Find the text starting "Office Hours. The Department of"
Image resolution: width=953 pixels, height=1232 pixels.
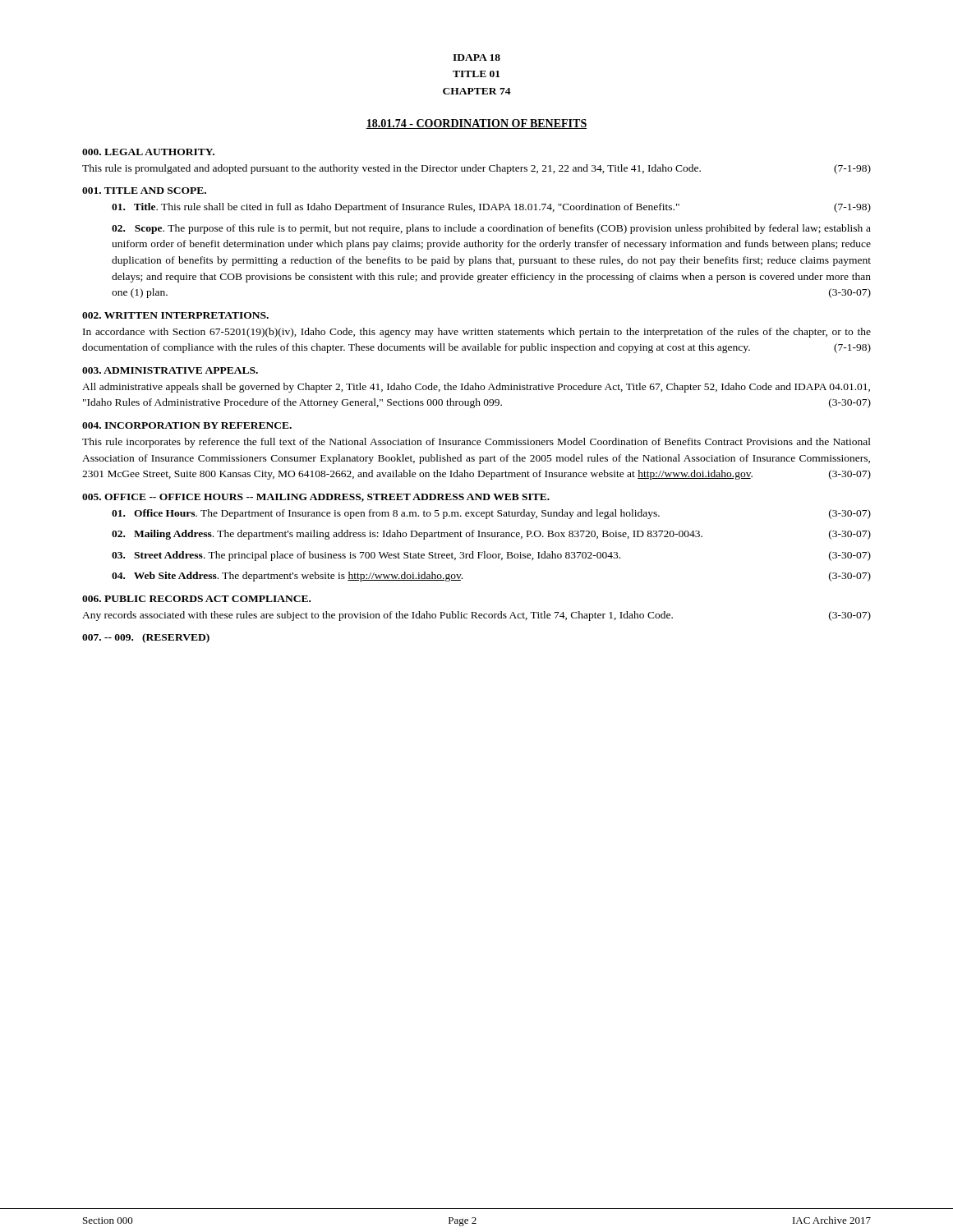coord(491,513)
